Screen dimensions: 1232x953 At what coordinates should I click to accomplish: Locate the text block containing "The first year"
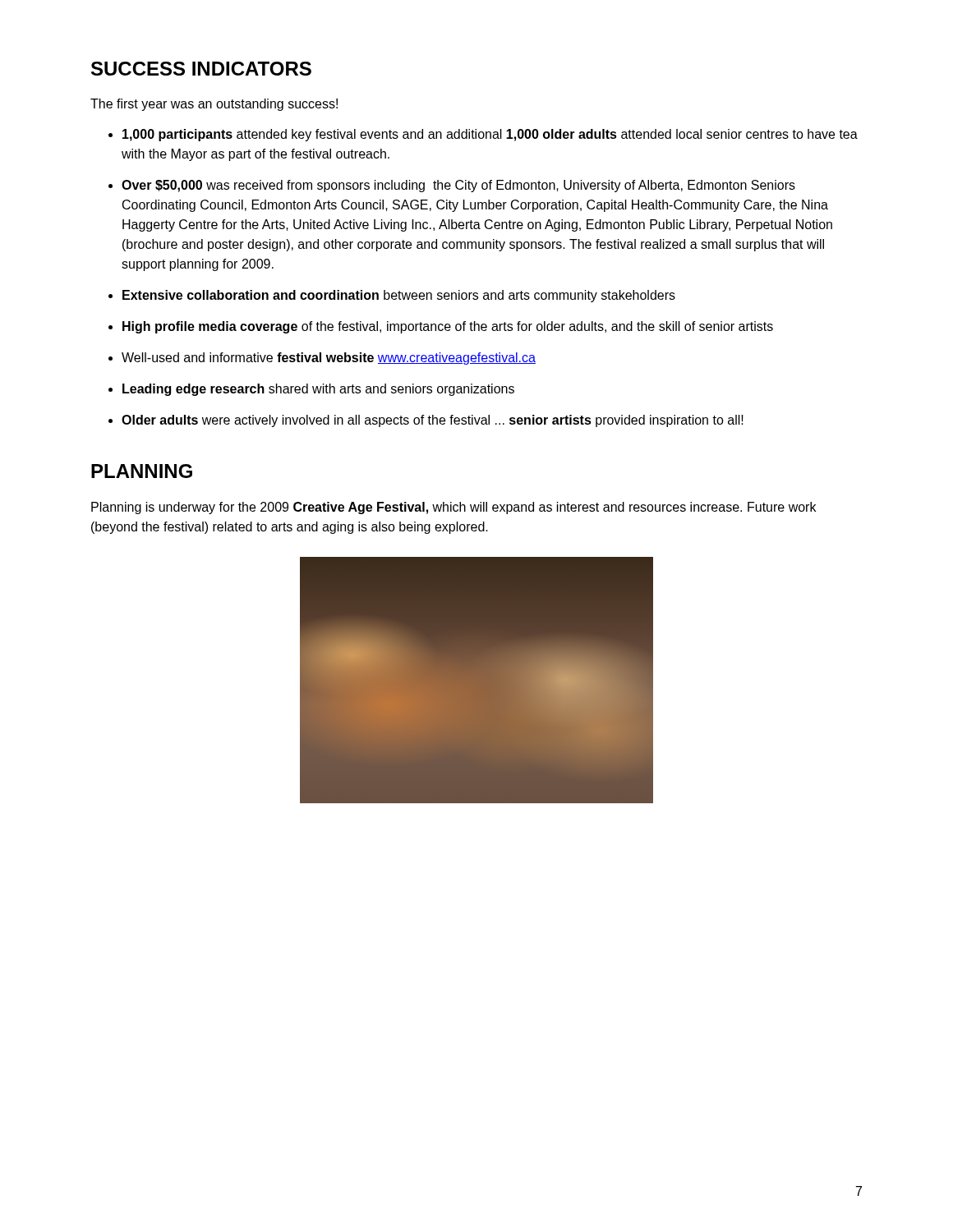click(x=214, y=105)
